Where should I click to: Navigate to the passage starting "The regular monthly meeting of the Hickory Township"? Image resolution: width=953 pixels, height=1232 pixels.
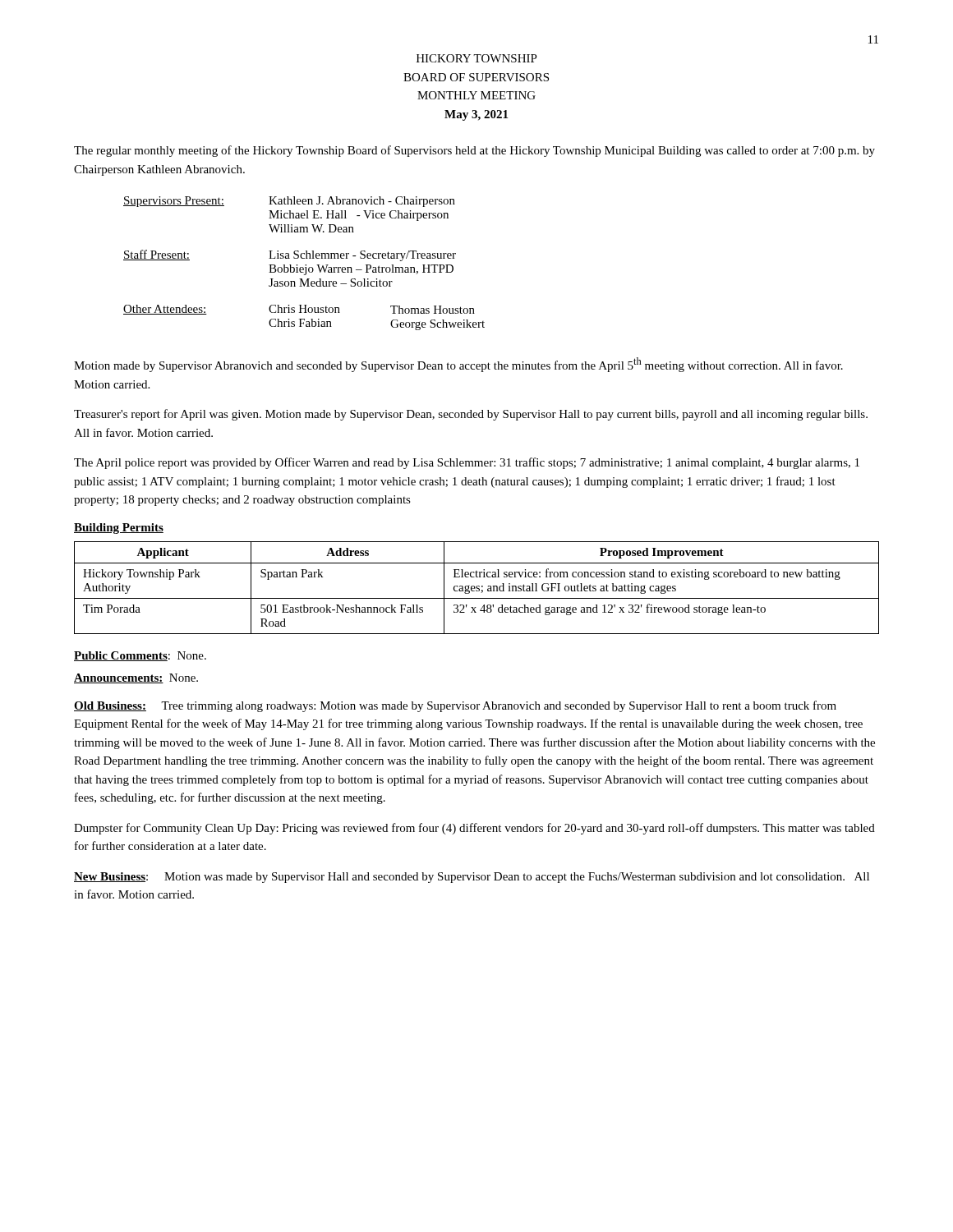[474, 160]
